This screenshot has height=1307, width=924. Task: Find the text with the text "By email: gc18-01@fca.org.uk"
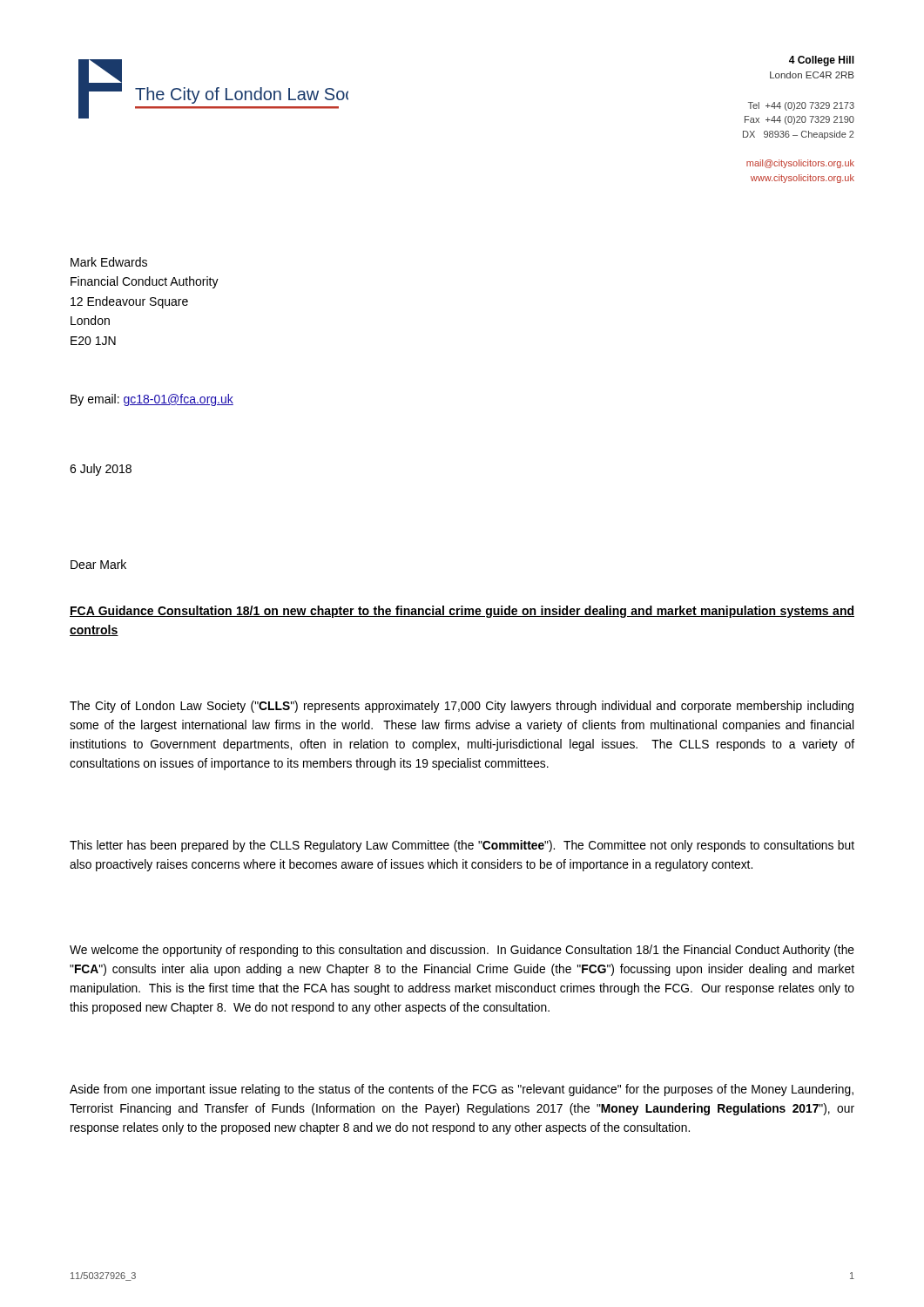[x=151, y=399]
